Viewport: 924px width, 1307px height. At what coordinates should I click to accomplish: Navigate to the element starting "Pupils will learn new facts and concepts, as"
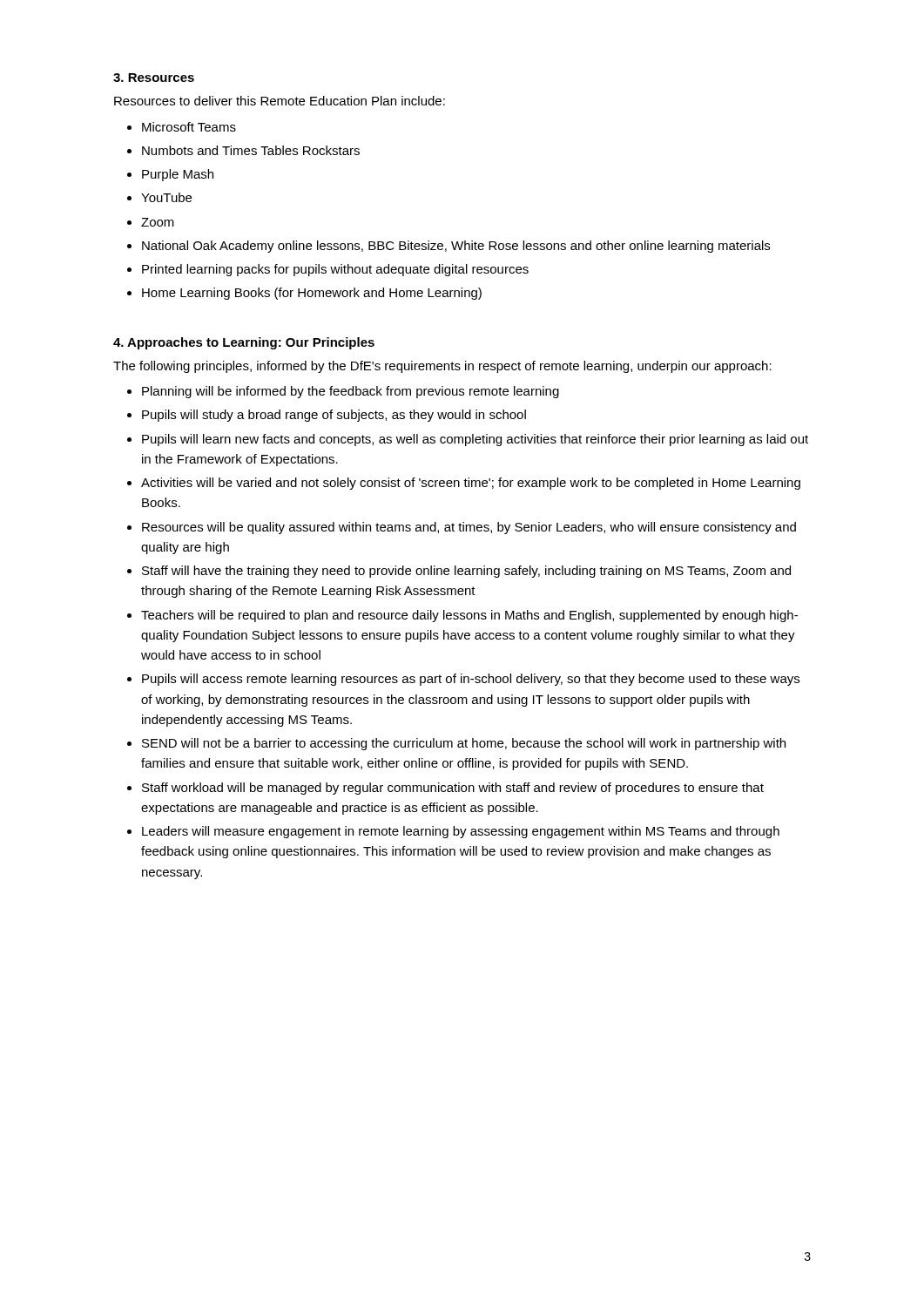475,448
